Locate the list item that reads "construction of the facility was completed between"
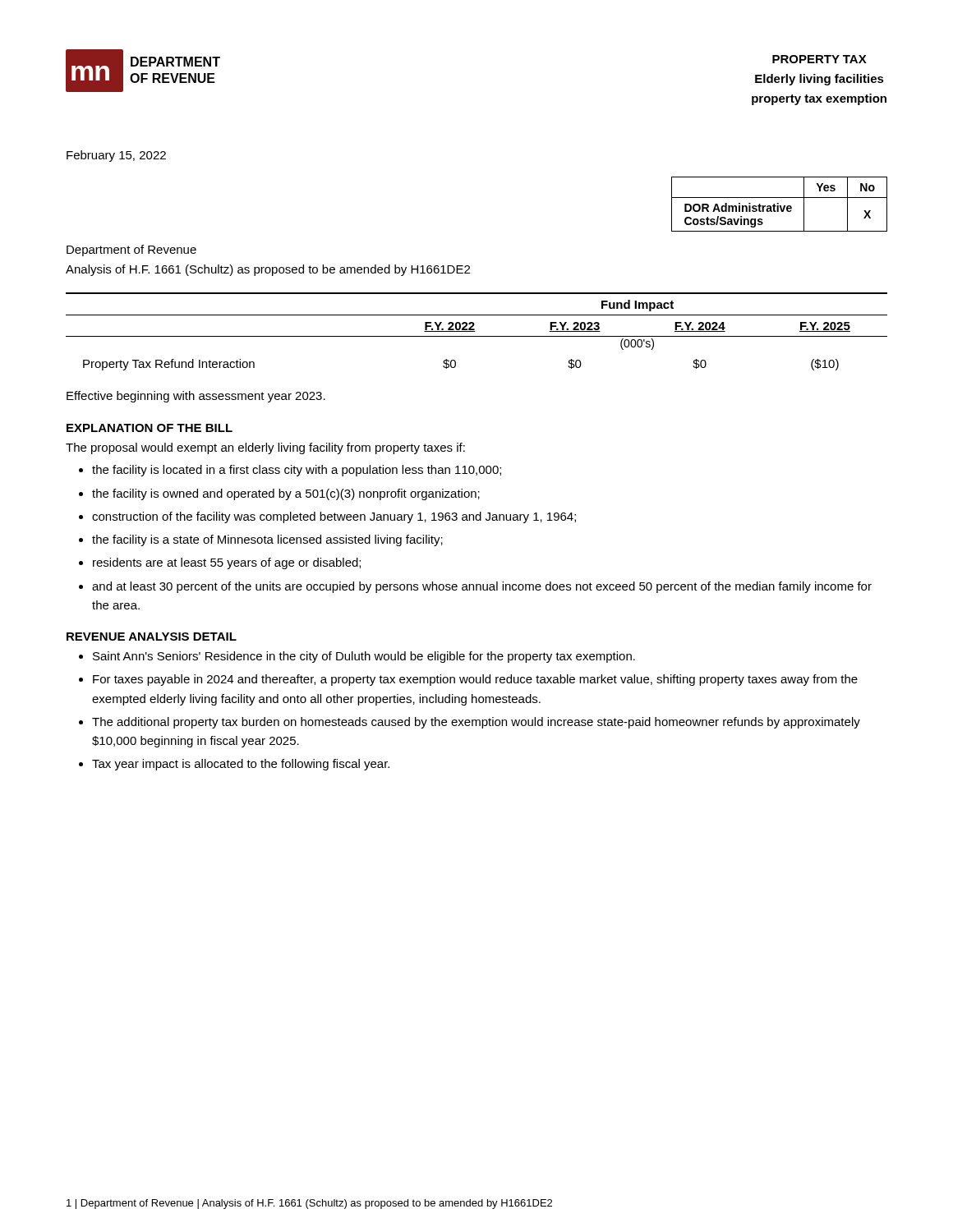Viewport: 953px width, 1232px height. coord(335,516)
